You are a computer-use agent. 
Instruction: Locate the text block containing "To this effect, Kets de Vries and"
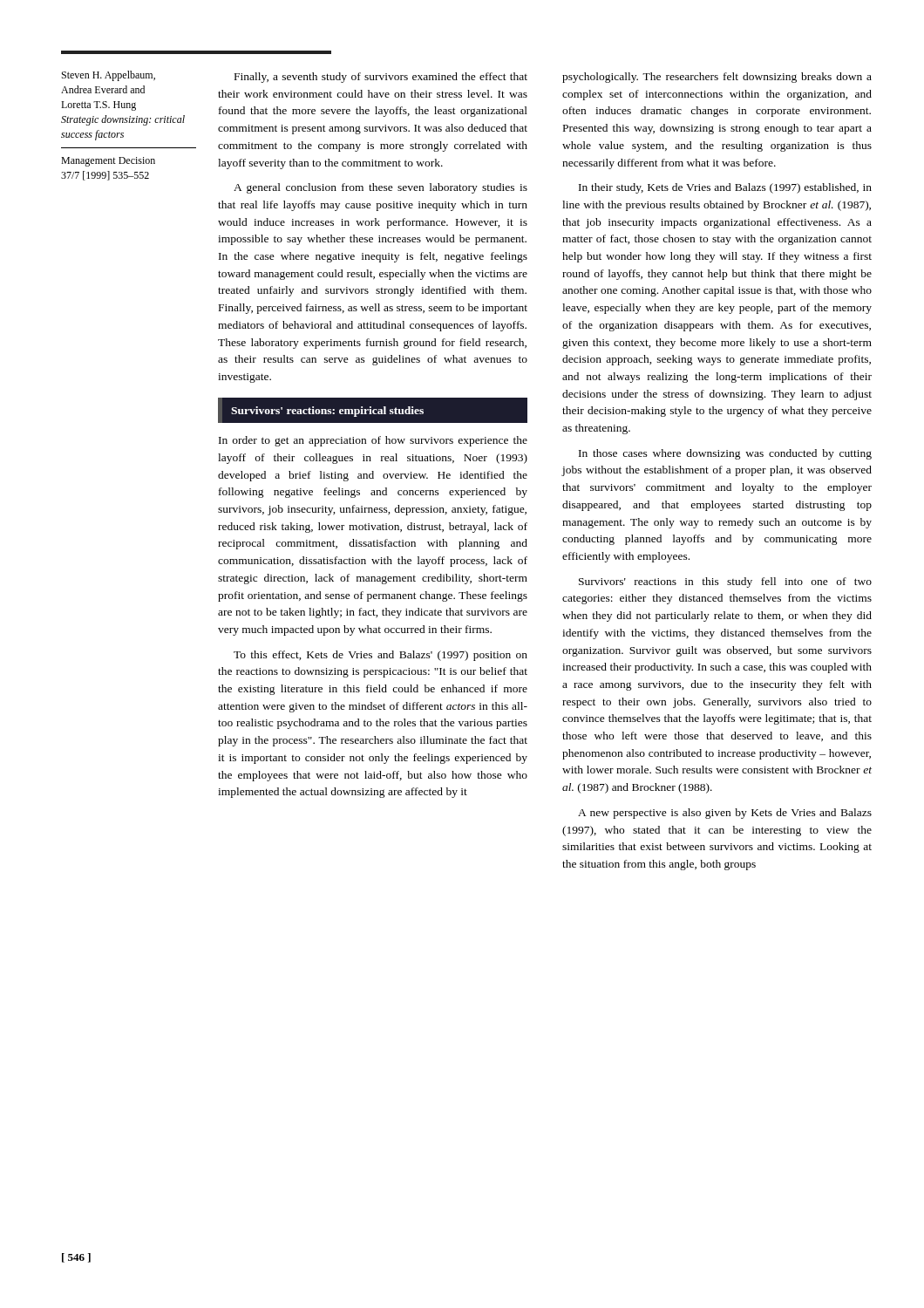coord(373,723)
